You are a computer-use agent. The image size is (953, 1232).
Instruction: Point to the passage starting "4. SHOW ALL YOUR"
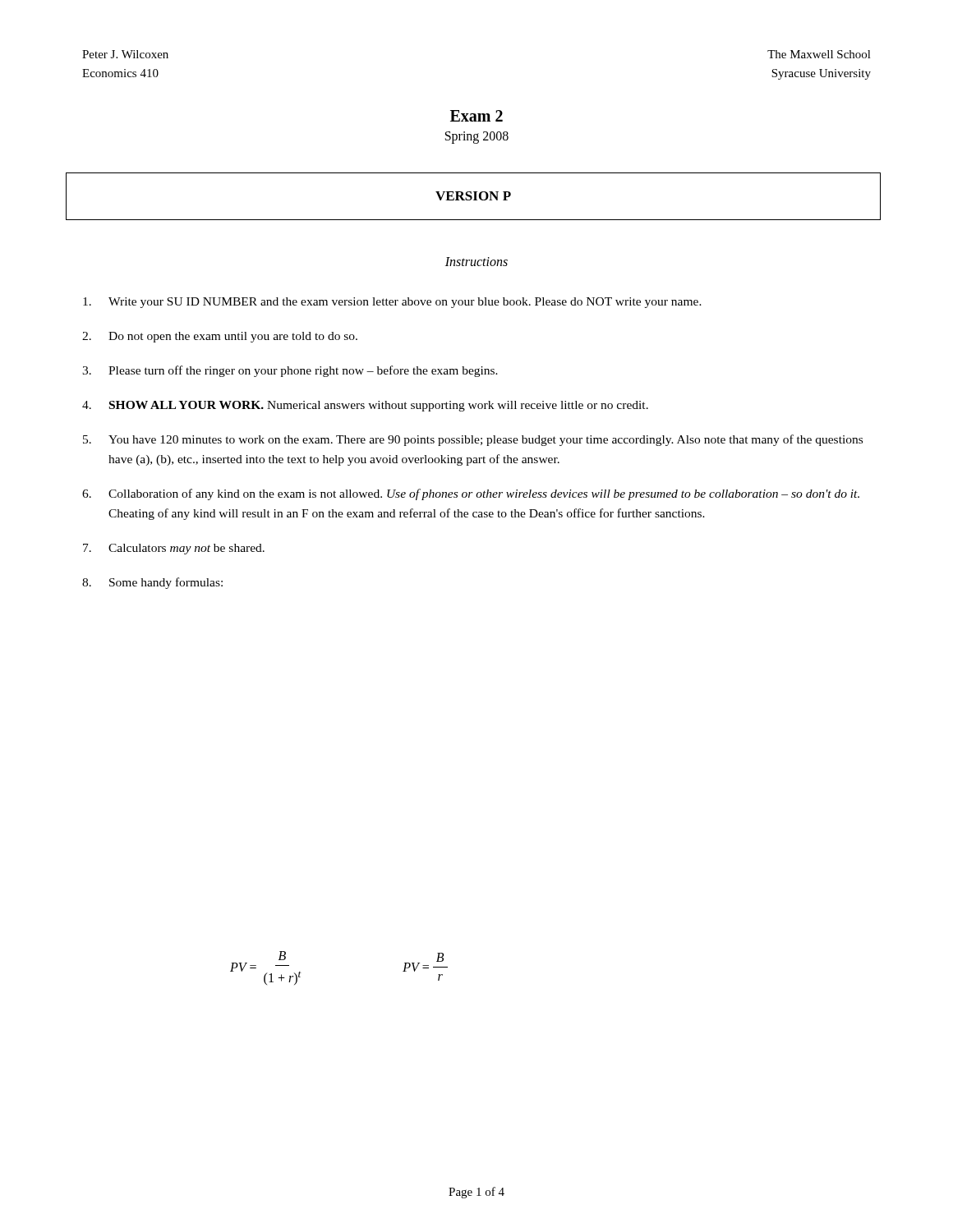[476, 405]
